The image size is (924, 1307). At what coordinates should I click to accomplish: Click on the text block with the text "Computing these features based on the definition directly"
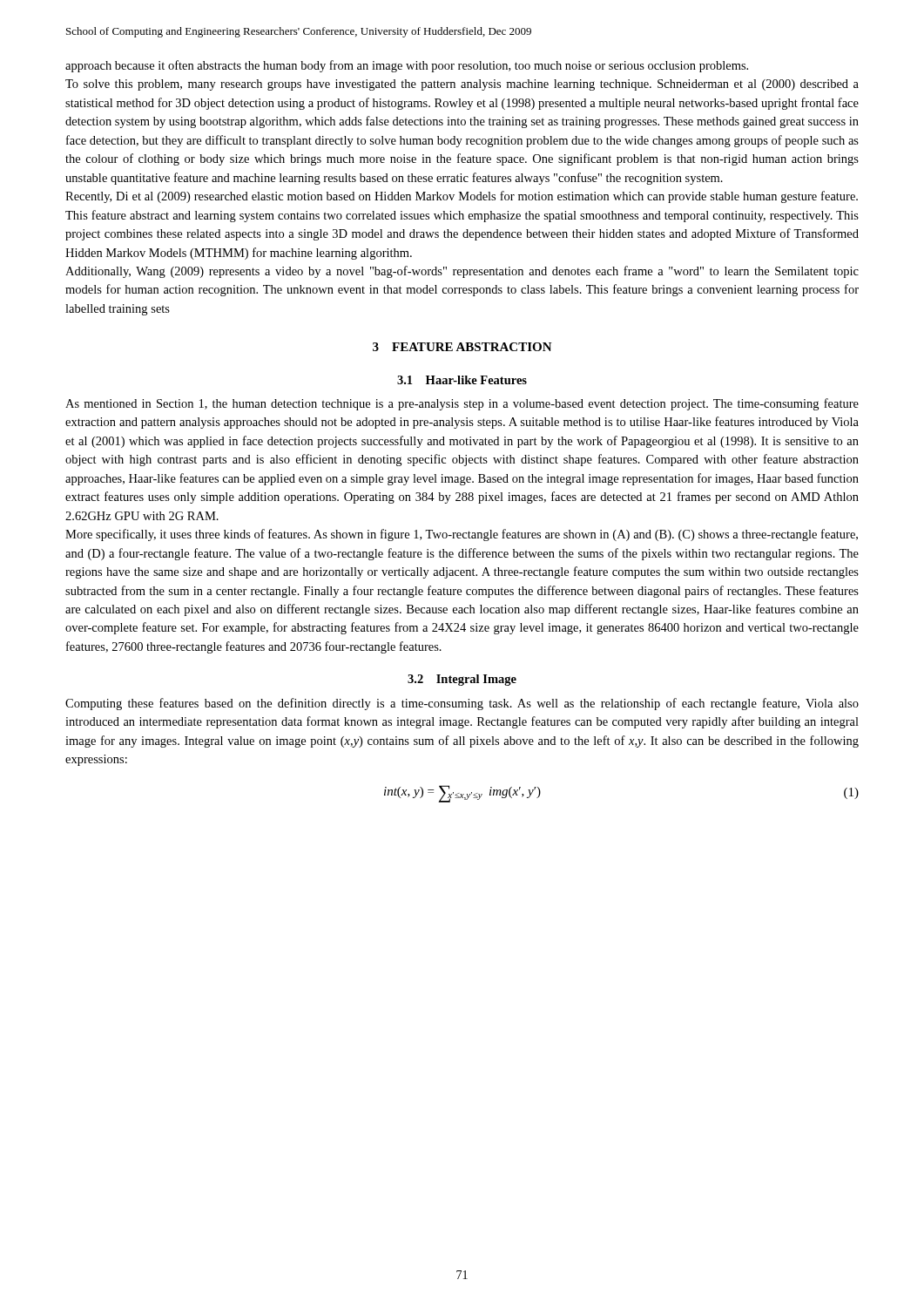[x=462, y=732]
